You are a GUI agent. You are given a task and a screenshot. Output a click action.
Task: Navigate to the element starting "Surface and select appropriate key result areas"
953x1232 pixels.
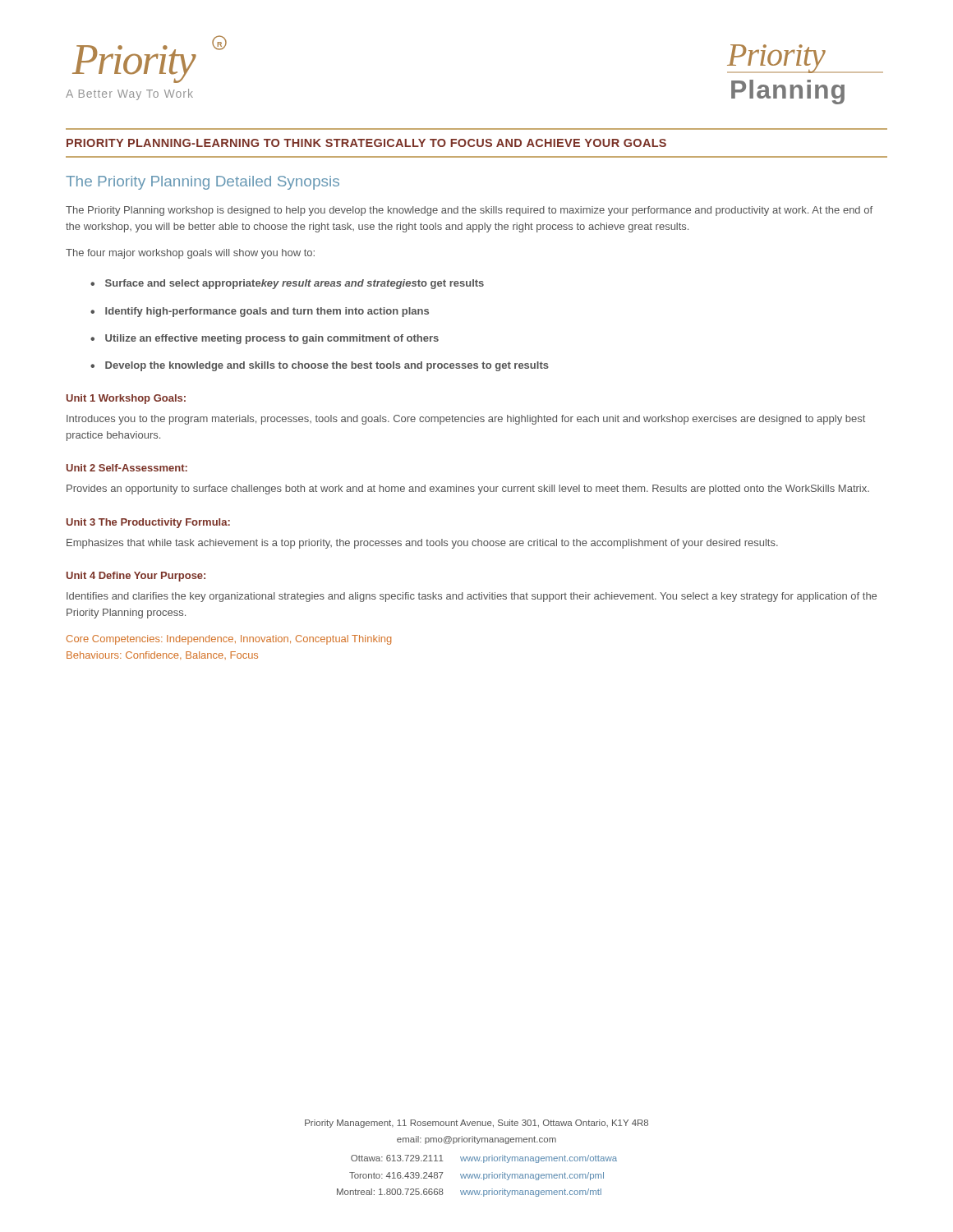pyautogui.click(x=294, y=284)
